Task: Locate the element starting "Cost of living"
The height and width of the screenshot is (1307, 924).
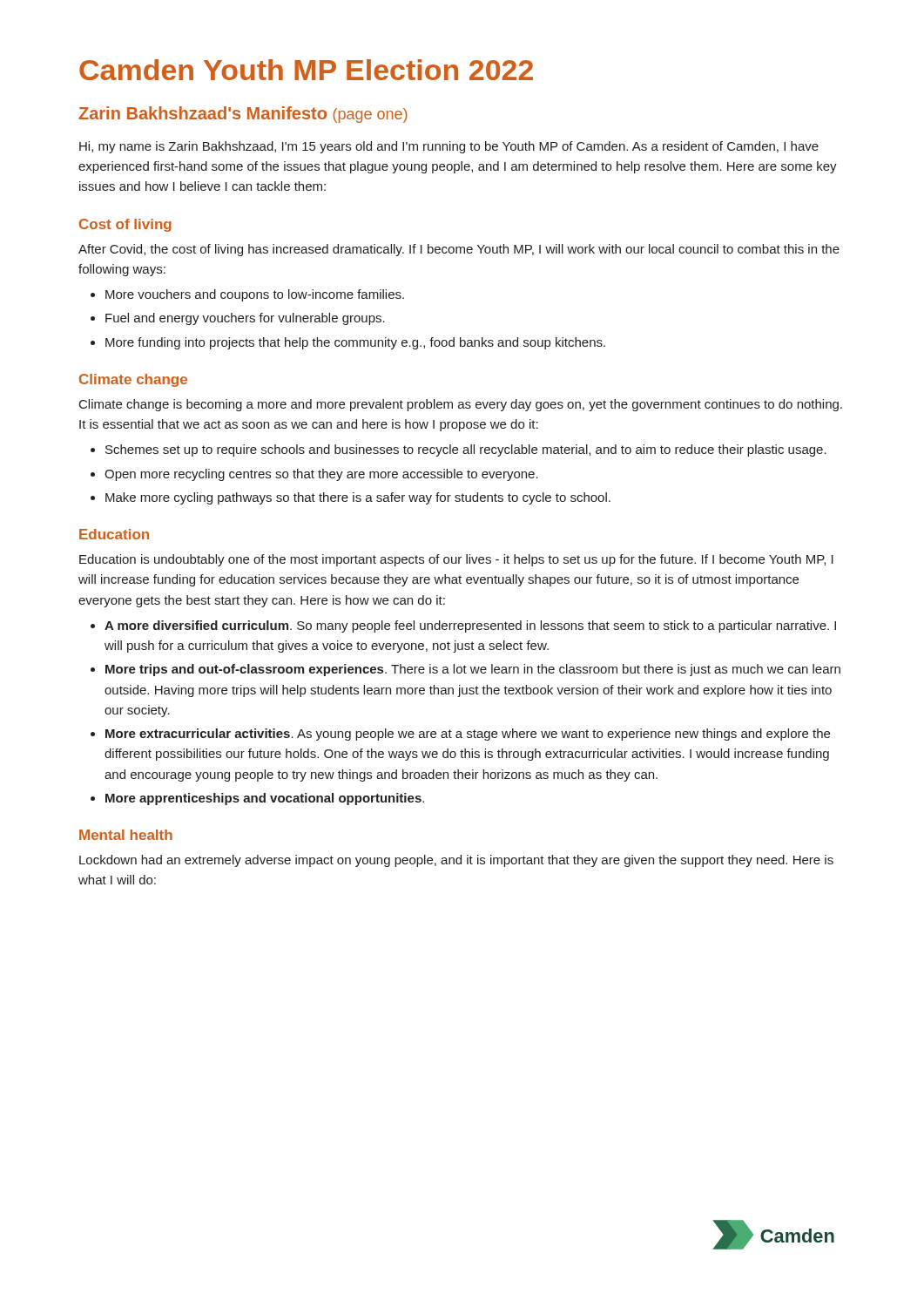Action: [x=125, y=225]
